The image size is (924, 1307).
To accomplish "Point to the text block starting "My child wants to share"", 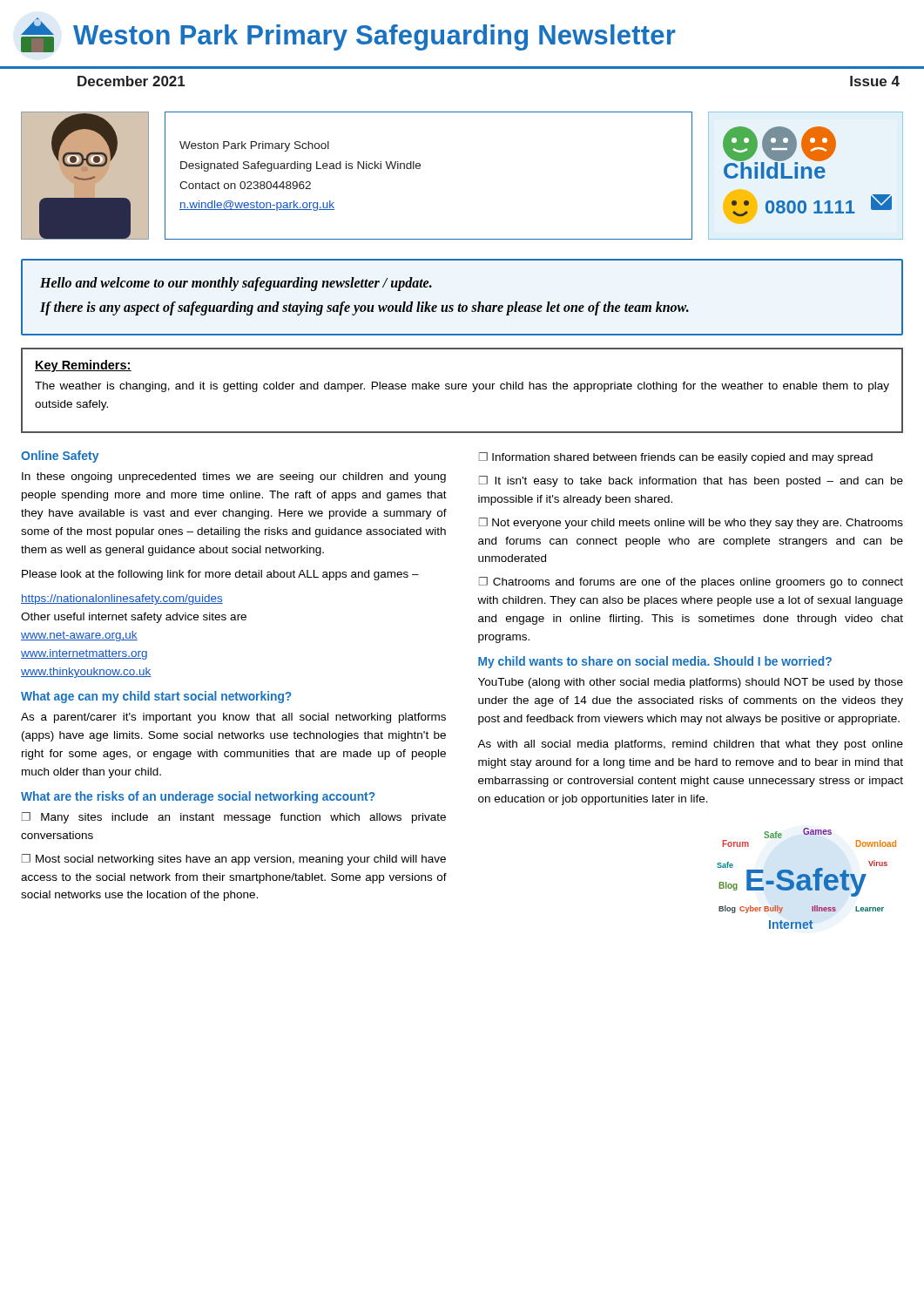I will click(x=655, y=662).
